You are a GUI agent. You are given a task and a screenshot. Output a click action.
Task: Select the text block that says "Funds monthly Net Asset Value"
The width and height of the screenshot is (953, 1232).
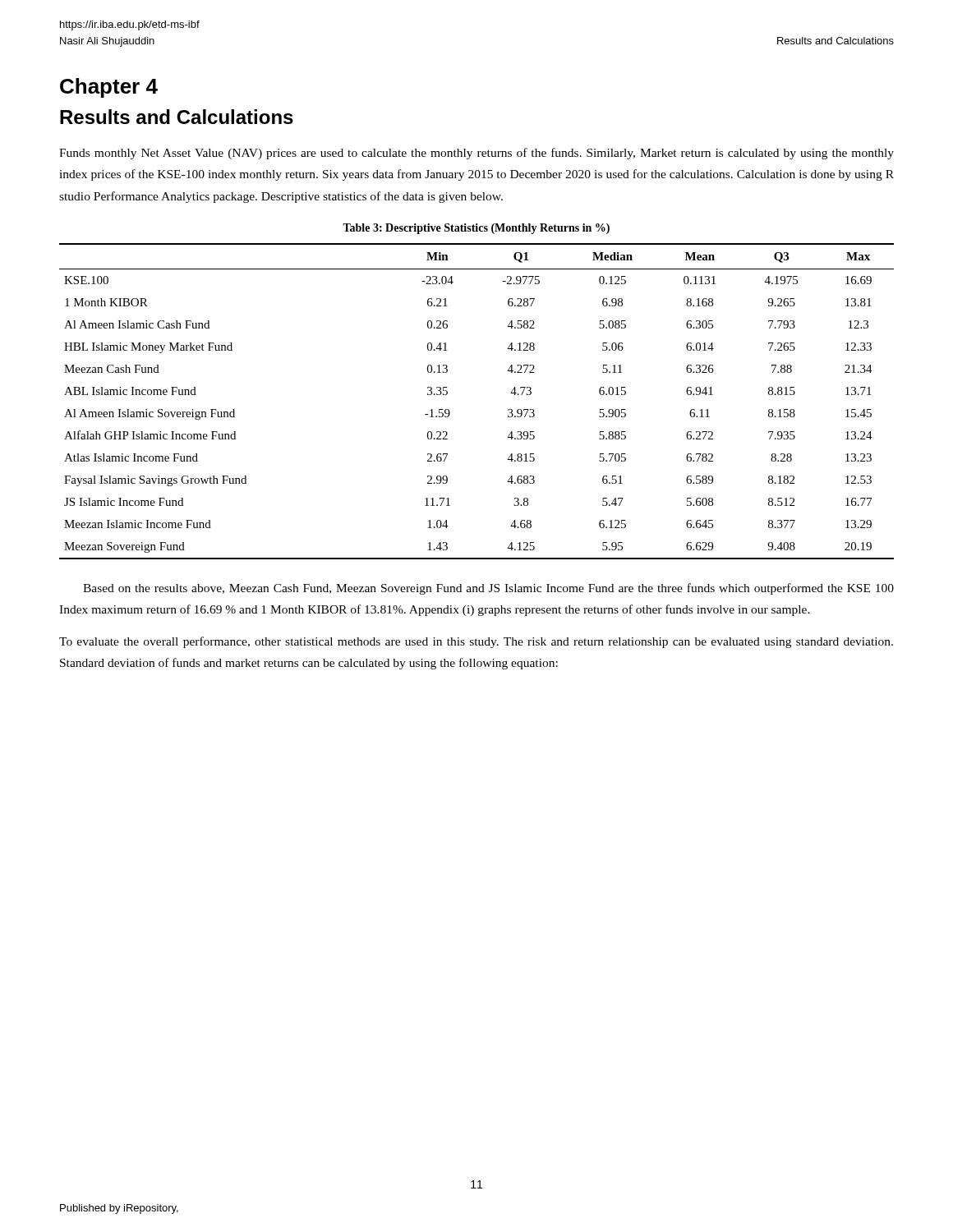coord(476,174)
